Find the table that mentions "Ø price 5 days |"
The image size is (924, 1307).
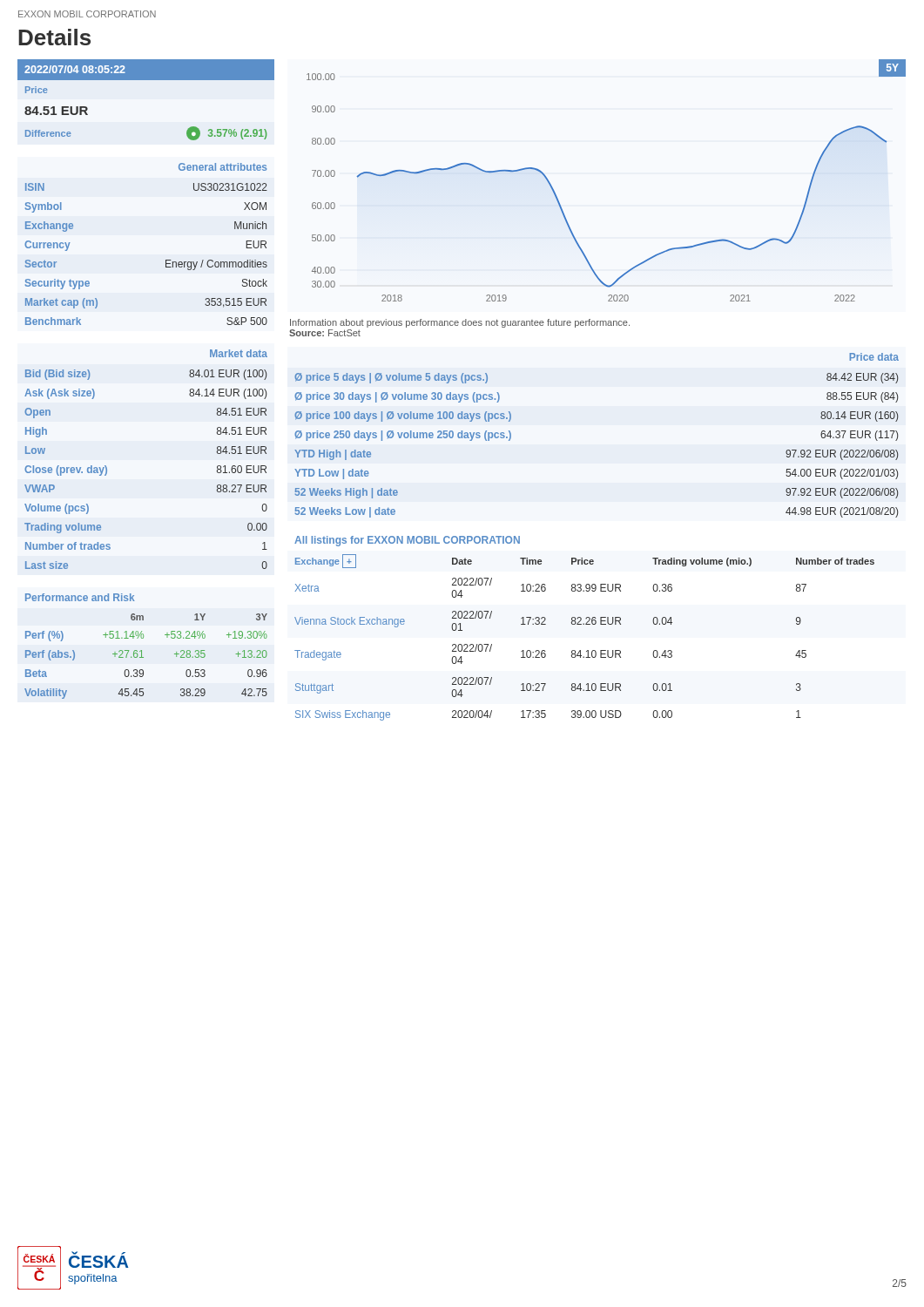[597, 434]
